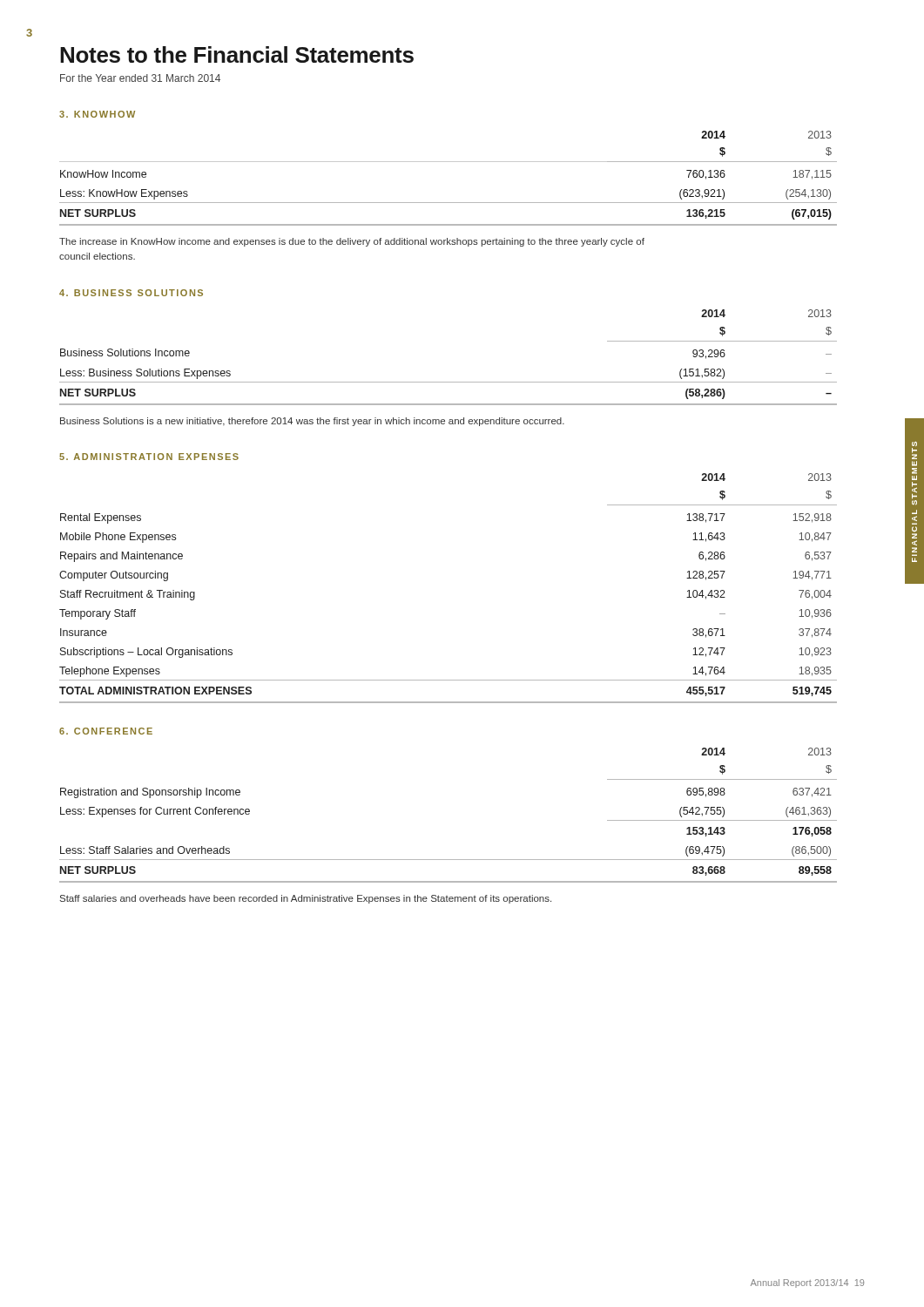Screen dimensions: 1307x924
Task: Click where it says "6. Conference"
Action: click(107, 731)
